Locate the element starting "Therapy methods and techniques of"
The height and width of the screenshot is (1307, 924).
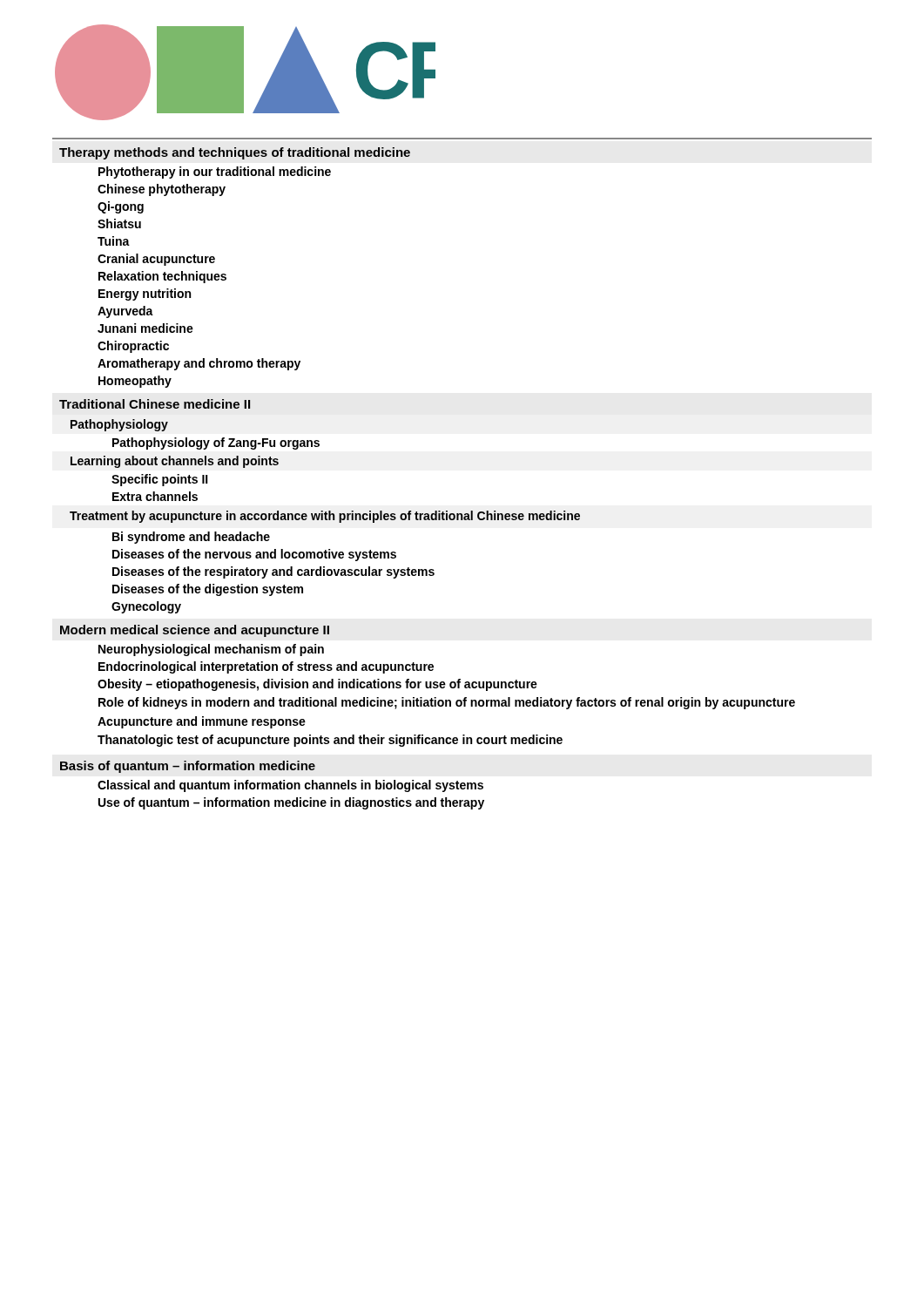point(235,152)
